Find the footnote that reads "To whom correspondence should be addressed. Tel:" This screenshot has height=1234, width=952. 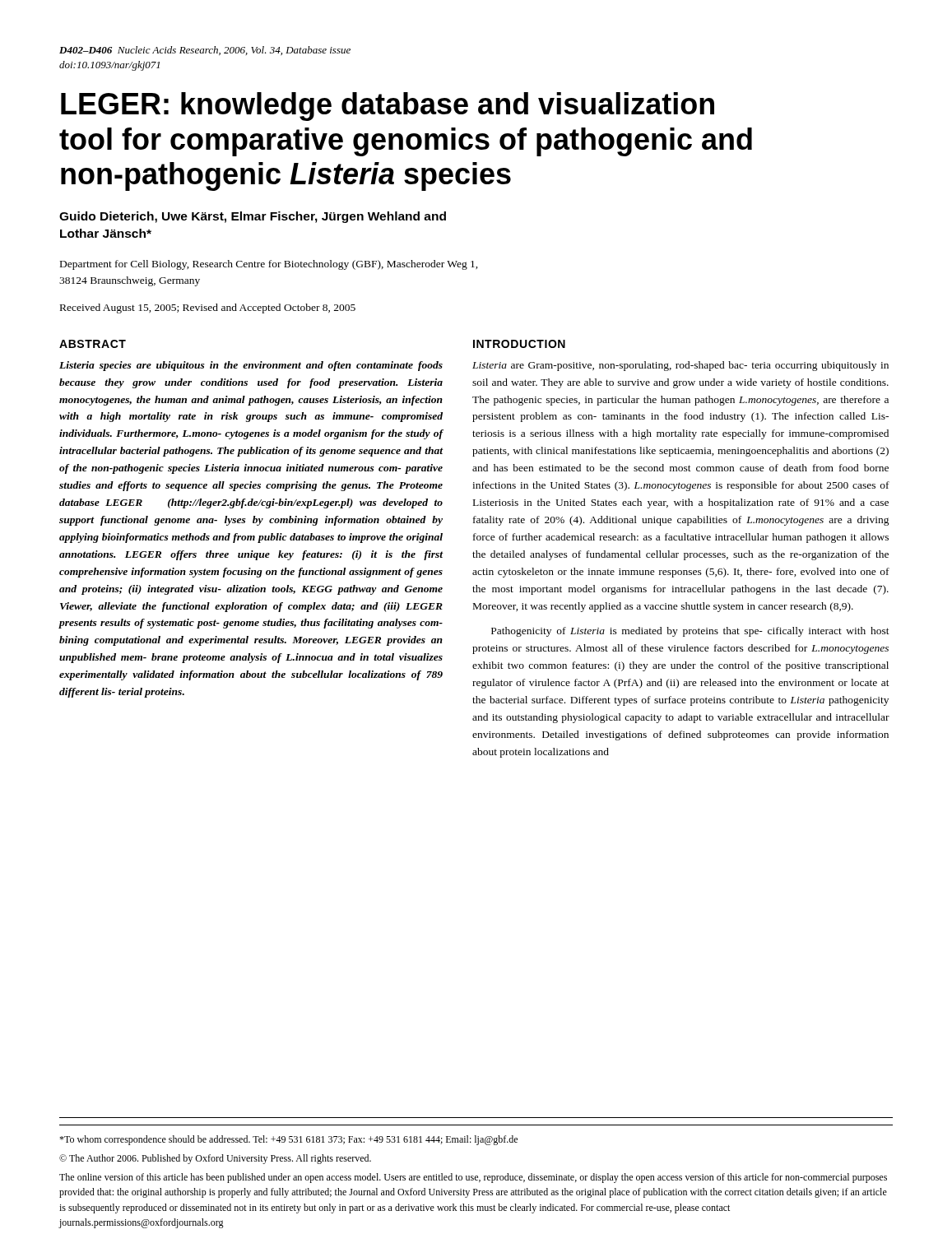[476, 1181]
